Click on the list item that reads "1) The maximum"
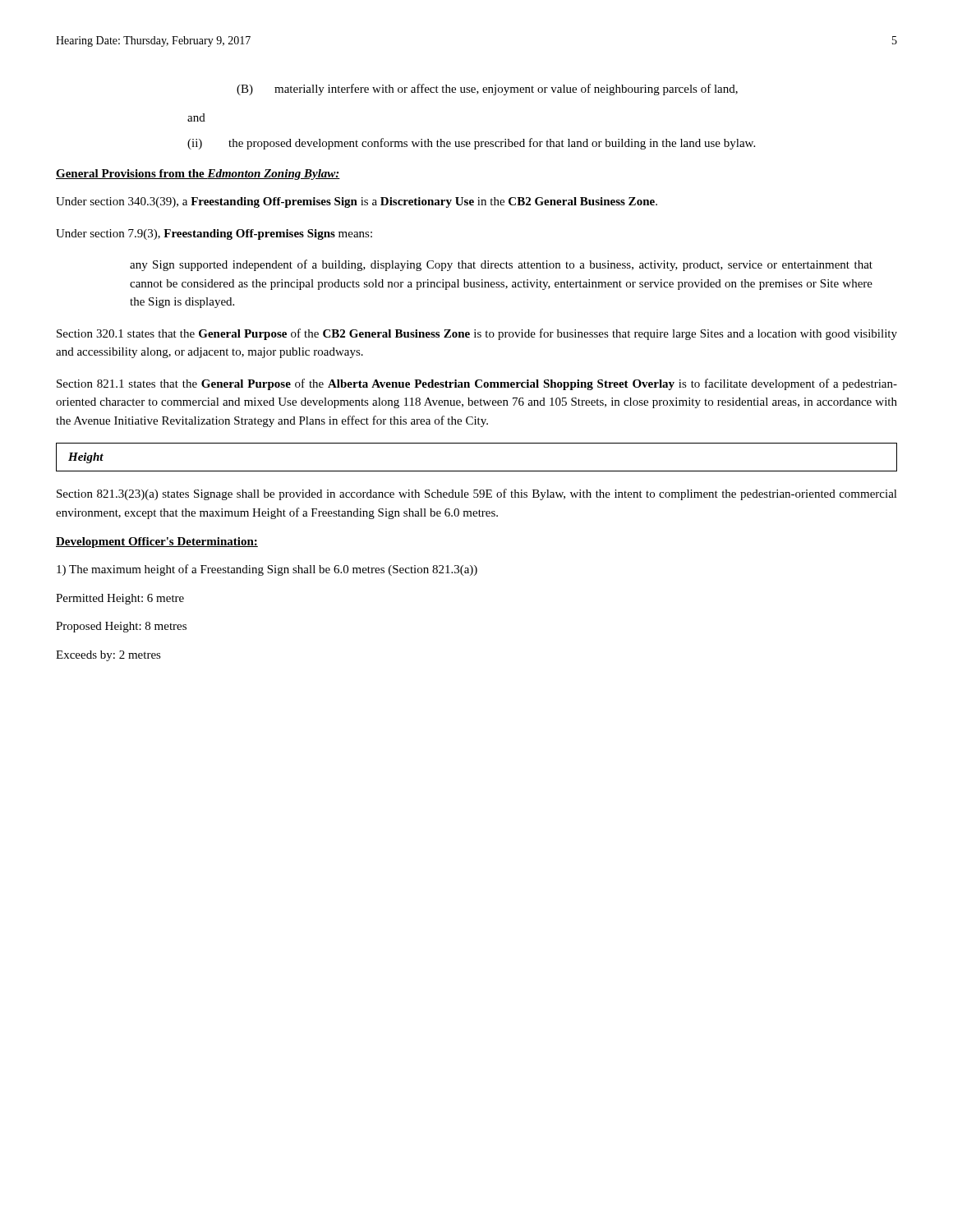This screenshot has height=1232, width=953. 267,569
